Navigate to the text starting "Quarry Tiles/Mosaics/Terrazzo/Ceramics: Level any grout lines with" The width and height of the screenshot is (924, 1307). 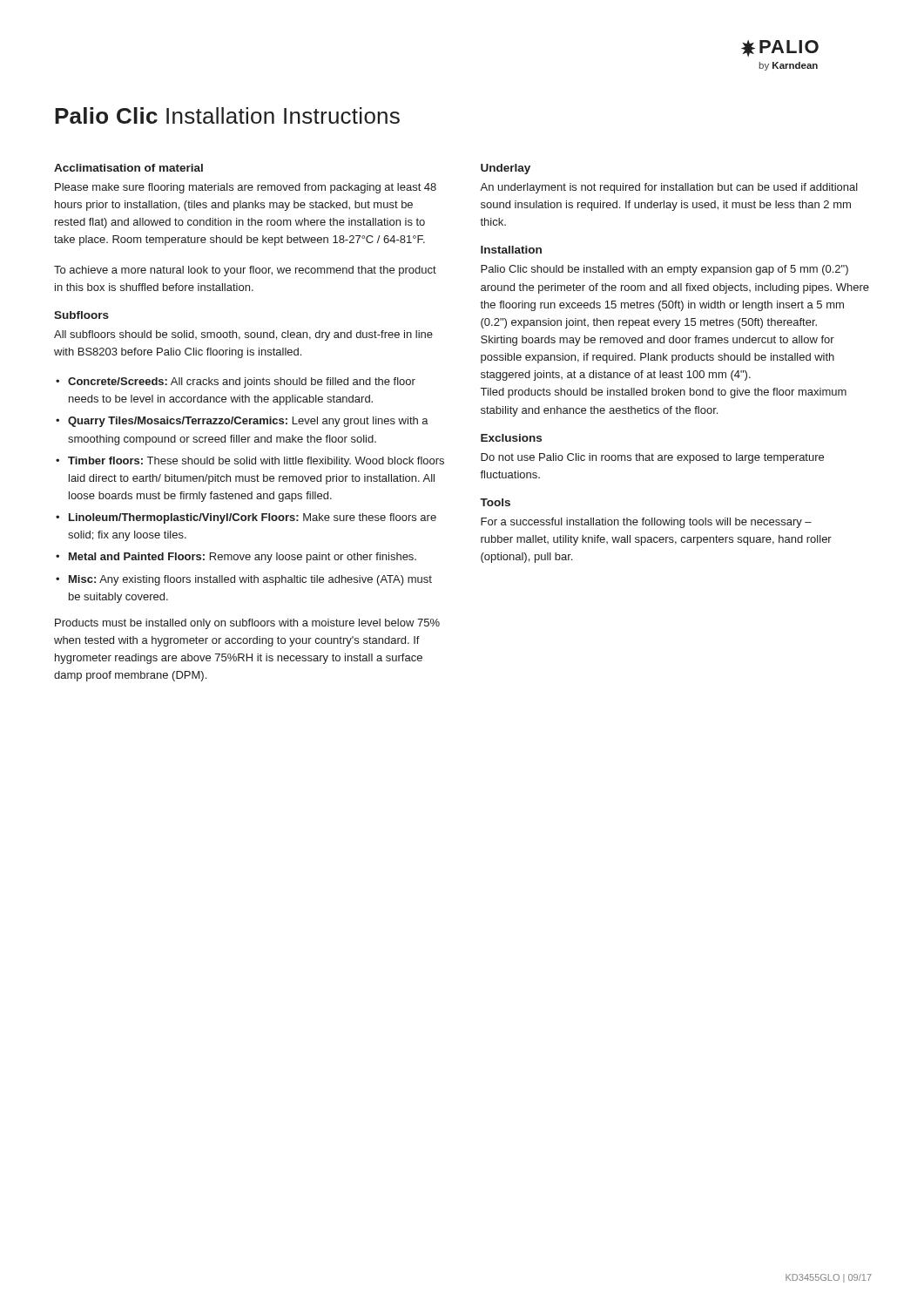pos(248,430)
